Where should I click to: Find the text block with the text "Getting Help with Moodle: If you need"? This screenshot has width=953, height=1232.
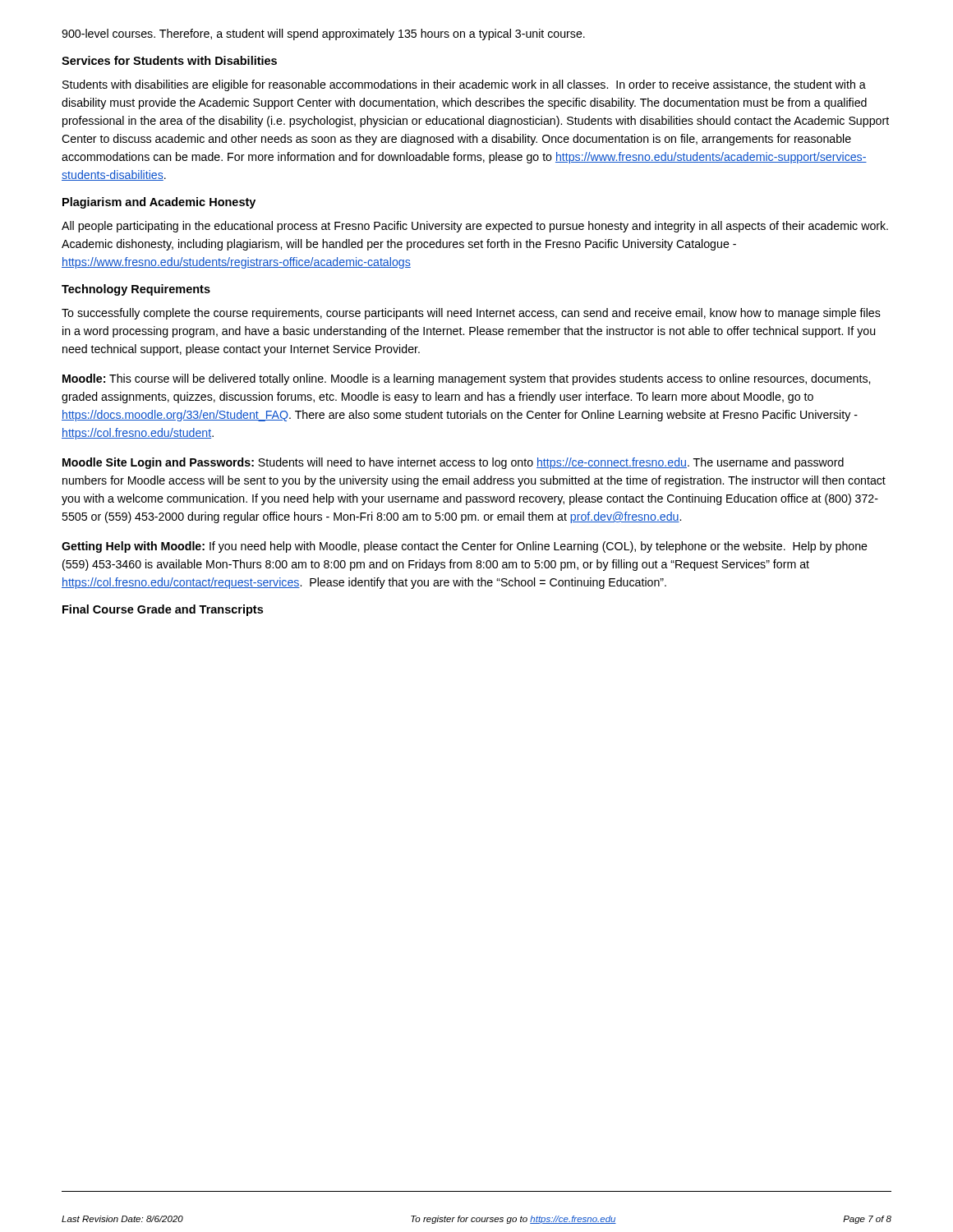(x=465, y=564)
